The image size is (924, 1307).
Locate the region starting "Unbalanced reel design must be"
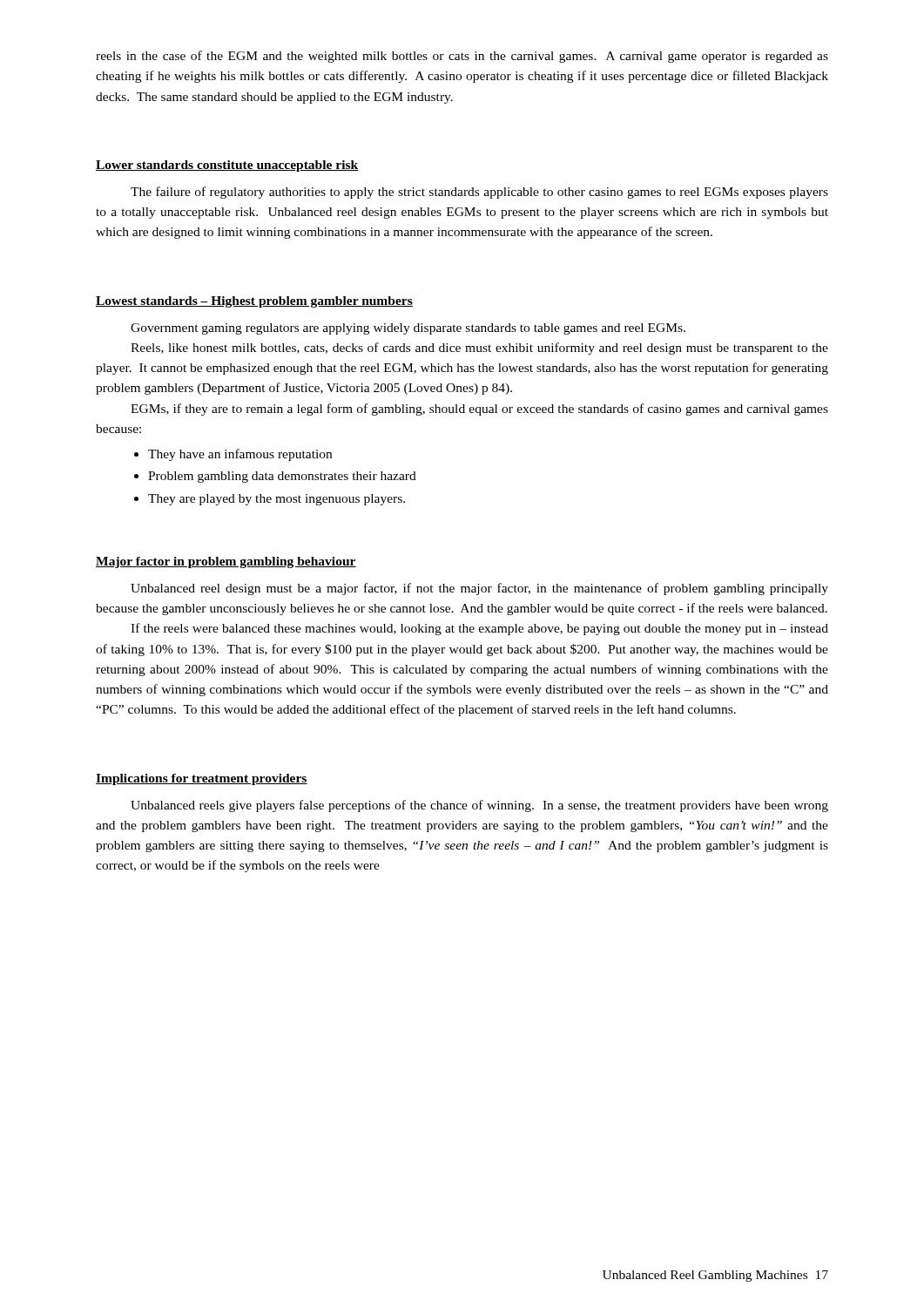click(x=462, y=598)
